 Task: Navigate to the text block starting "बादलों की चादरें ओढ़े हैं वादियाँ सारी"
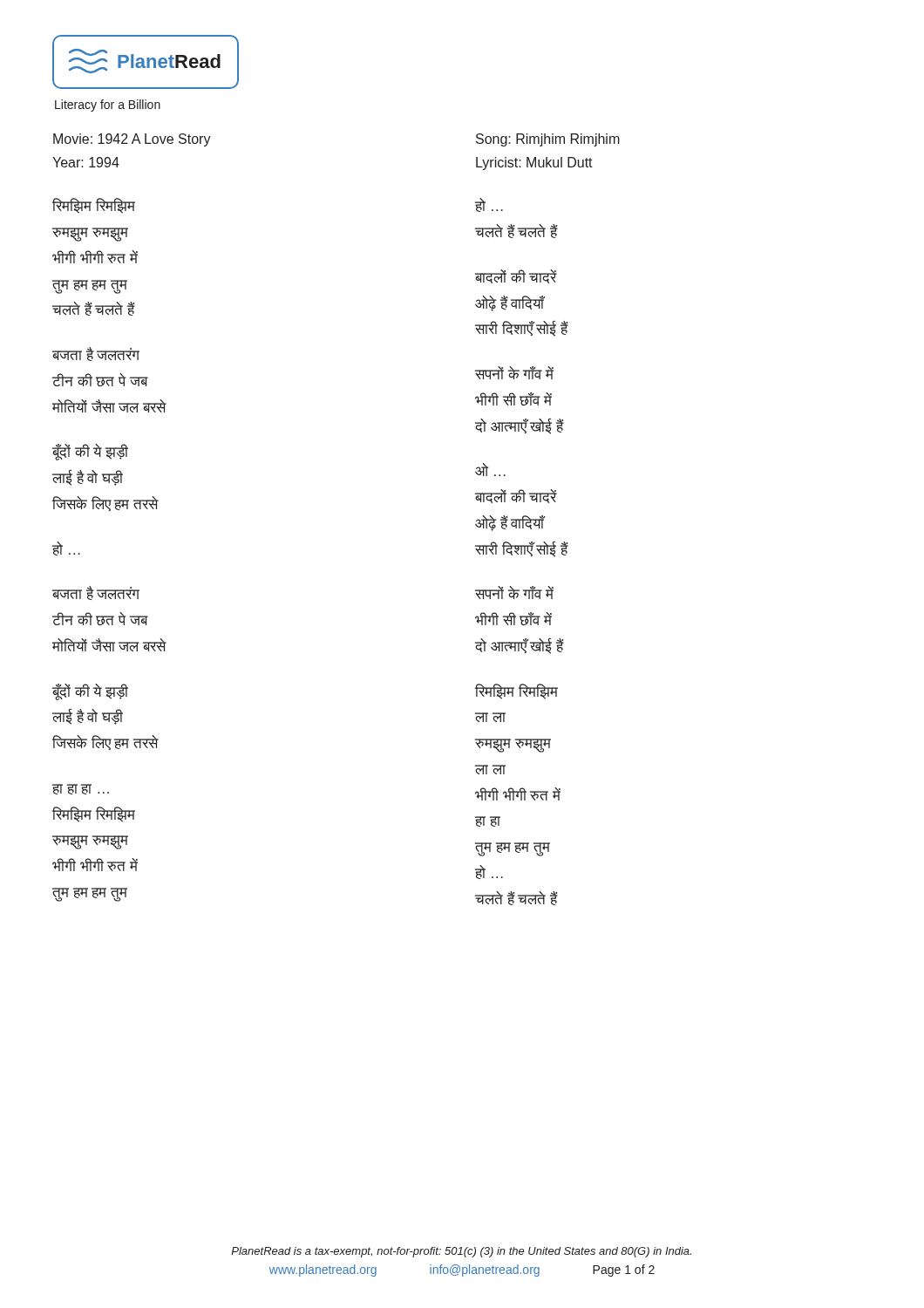pyautogui.click(x=516, y=276)
